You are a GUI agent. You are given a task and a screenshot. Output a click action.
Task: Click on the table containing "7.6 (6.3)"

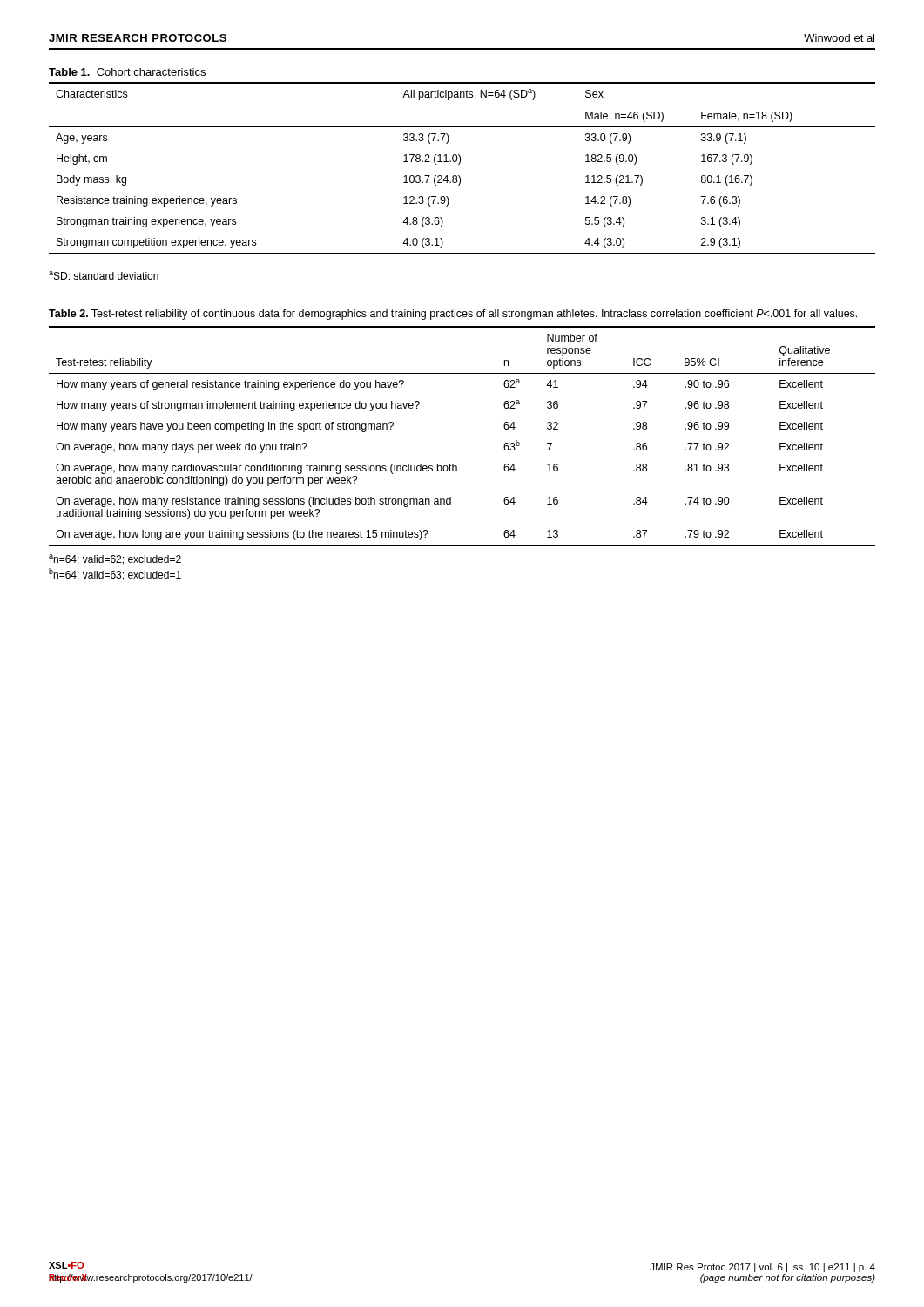tap(462, 168)
